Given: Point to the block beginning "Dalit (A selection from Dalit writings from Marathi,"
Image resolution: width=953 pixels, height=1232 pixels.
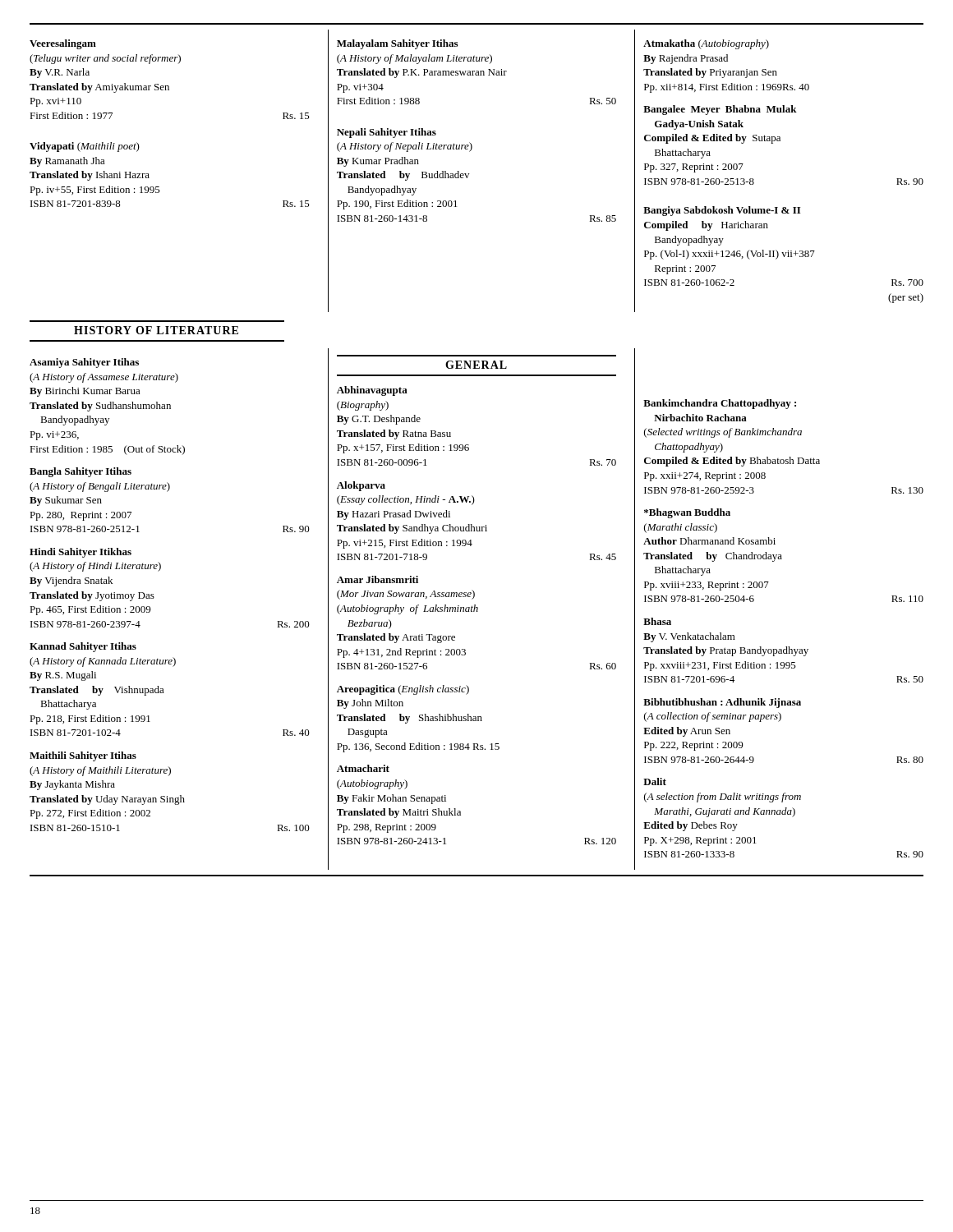Looking at the screenshot, I should point(784,818).
